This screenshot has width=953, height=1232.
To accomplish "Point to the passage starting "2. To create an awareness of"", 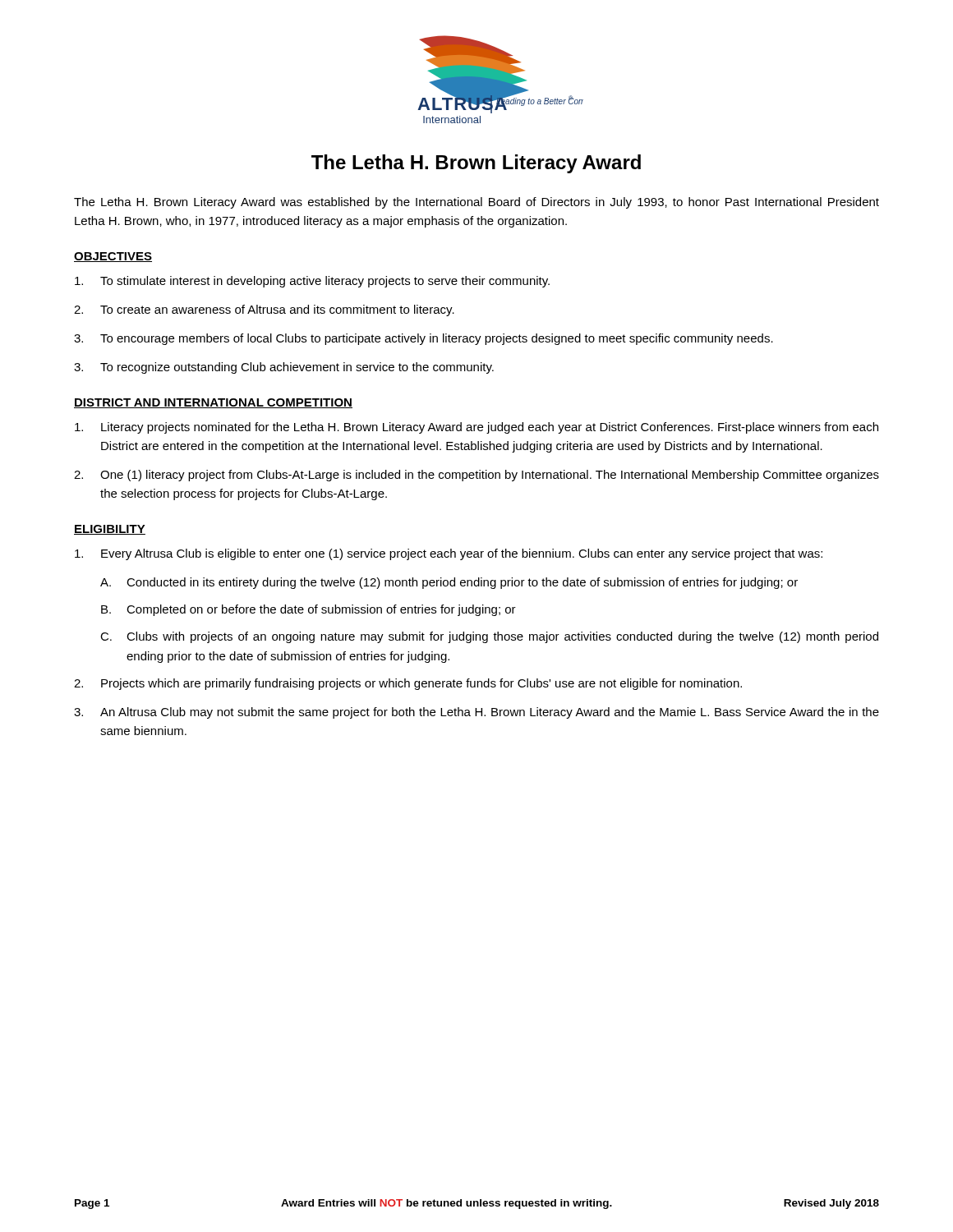I will click(264, 310).
